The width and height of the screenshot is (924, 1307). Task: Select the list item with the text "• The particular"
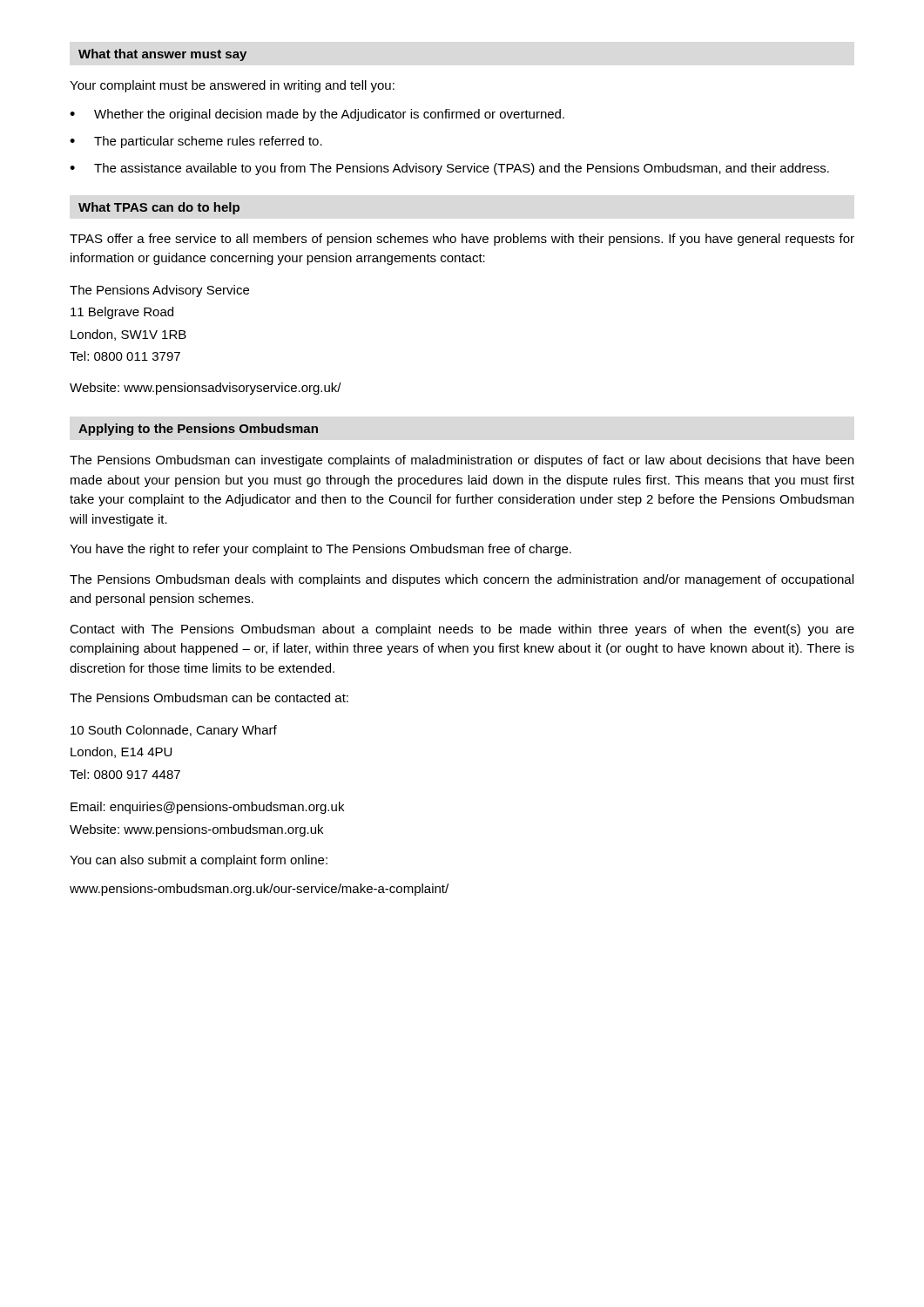[196, 142]
